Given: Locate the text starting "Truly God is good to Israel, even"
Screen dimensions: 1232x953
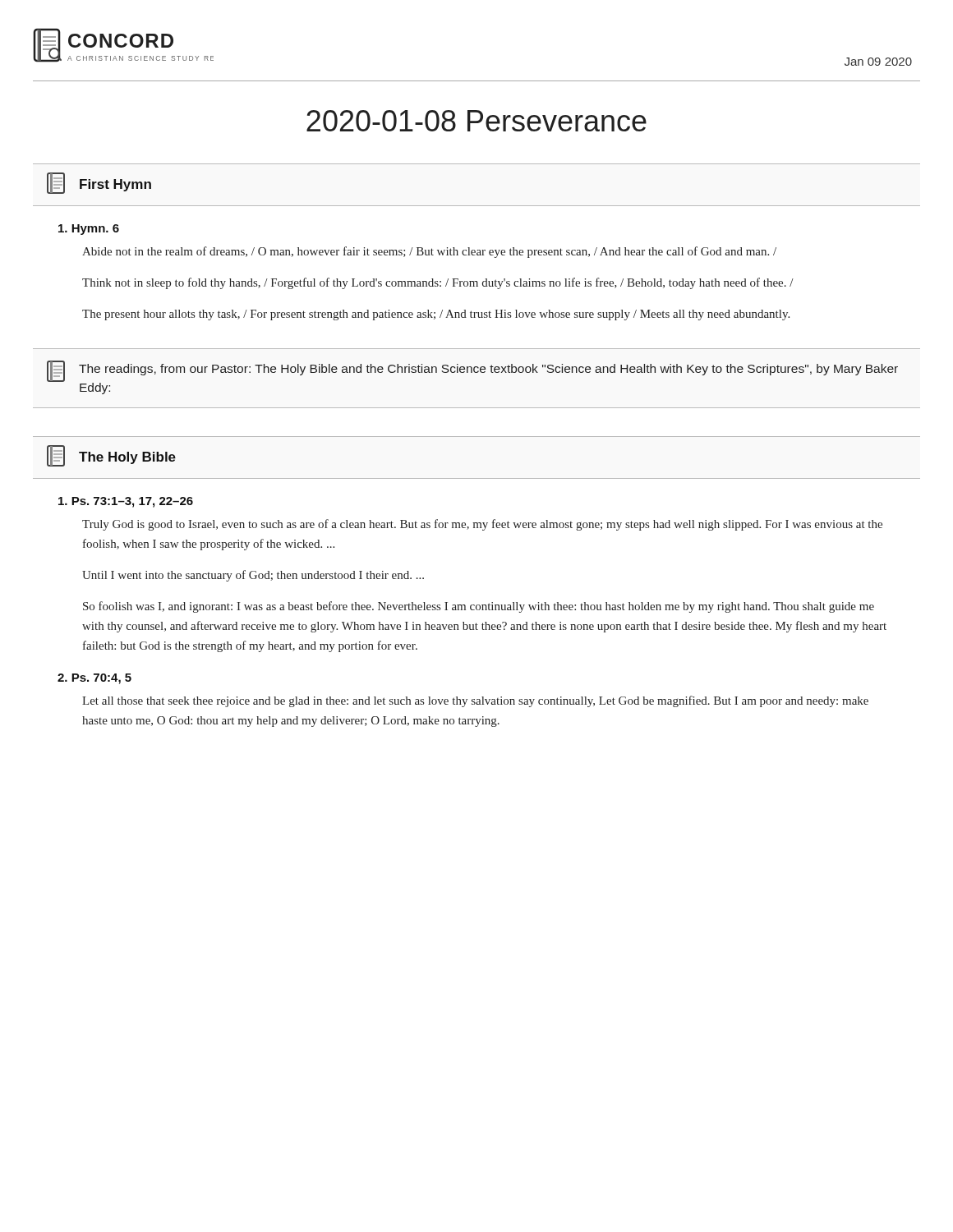Looking at the screenshot, I should click(x=483, y=533).
